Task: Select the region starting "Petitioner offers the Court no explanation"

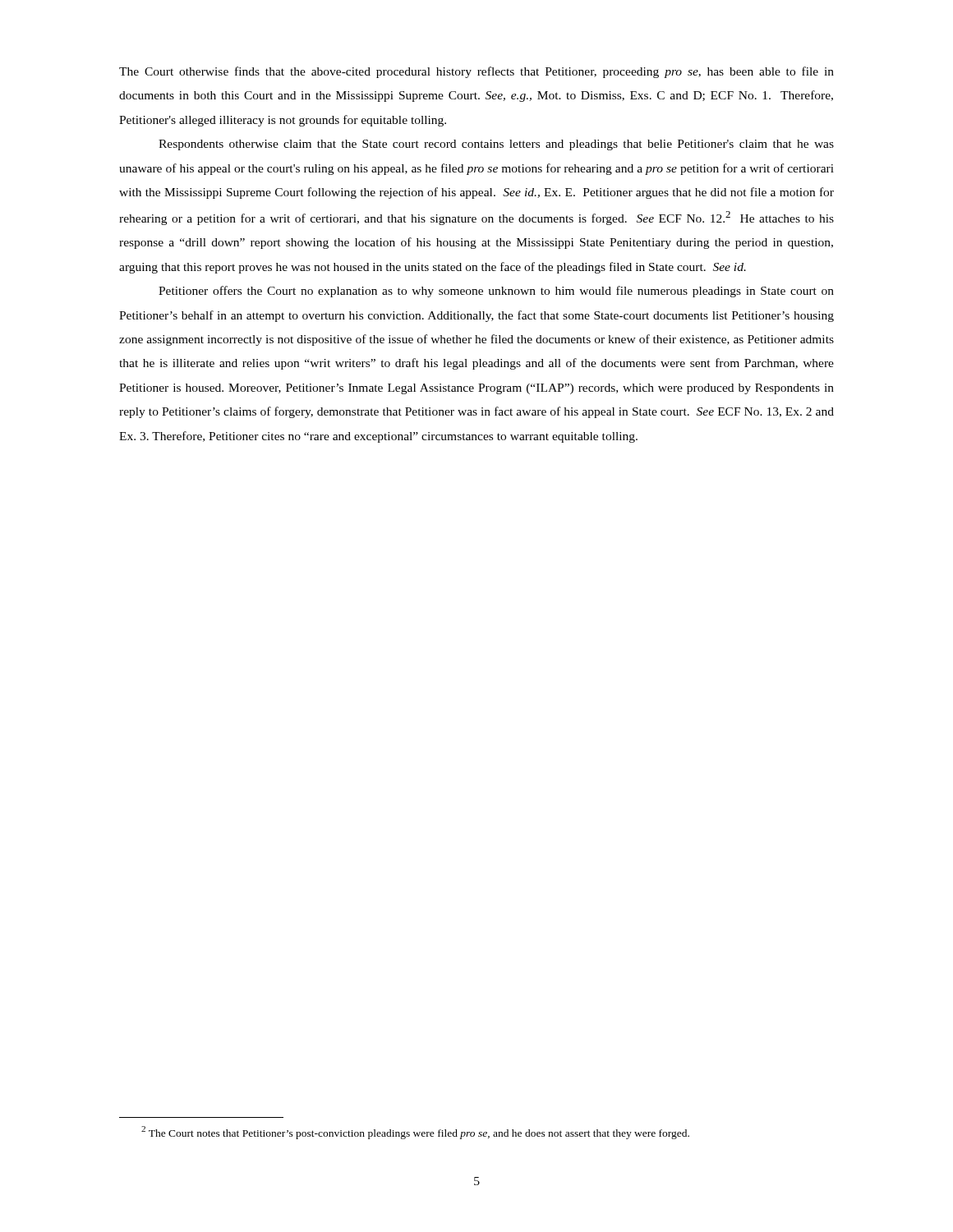Action: [476, 363]
